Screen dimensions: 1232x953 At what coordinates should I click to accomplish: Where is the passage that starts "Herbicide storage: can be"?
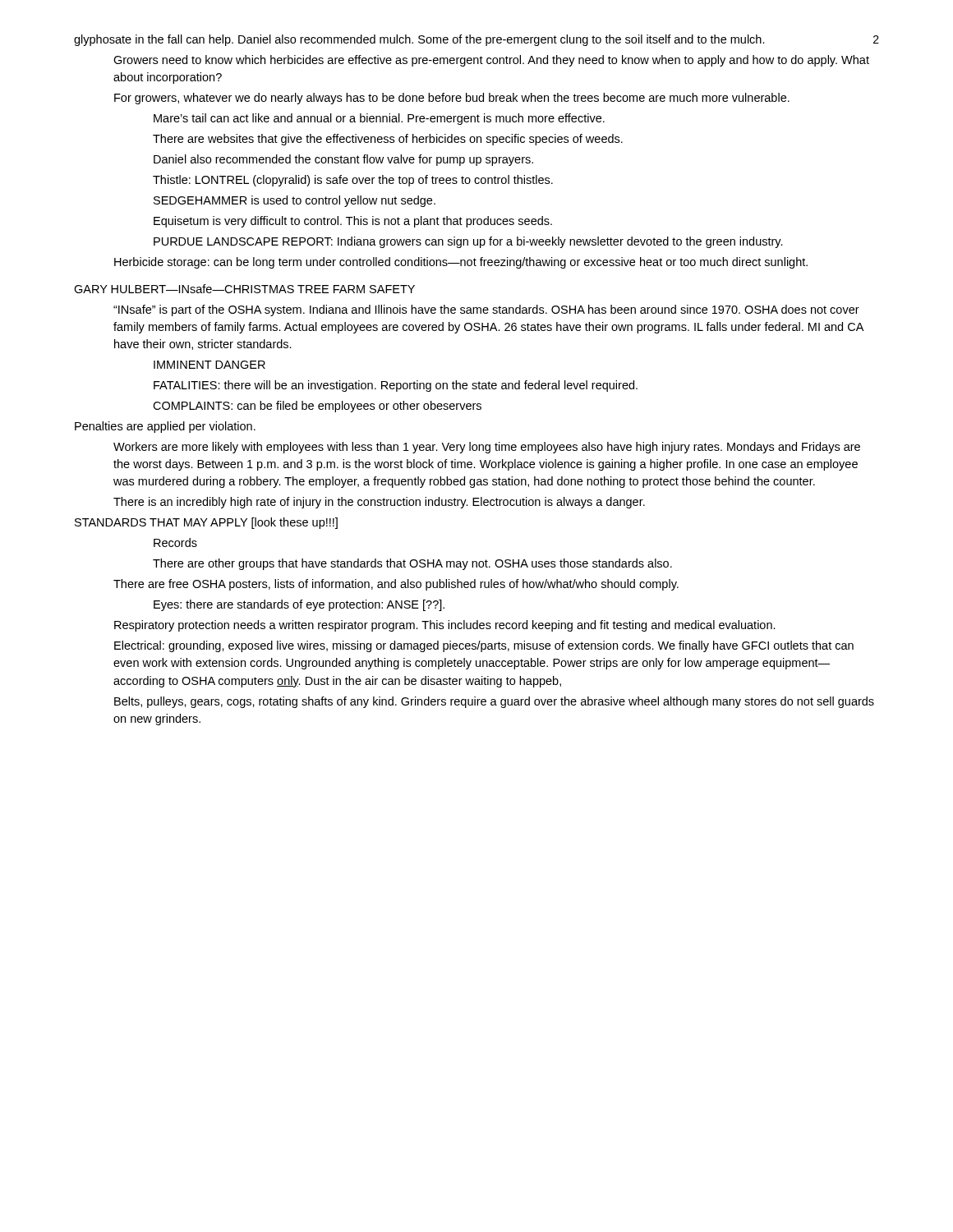click(x=496, y=263)
